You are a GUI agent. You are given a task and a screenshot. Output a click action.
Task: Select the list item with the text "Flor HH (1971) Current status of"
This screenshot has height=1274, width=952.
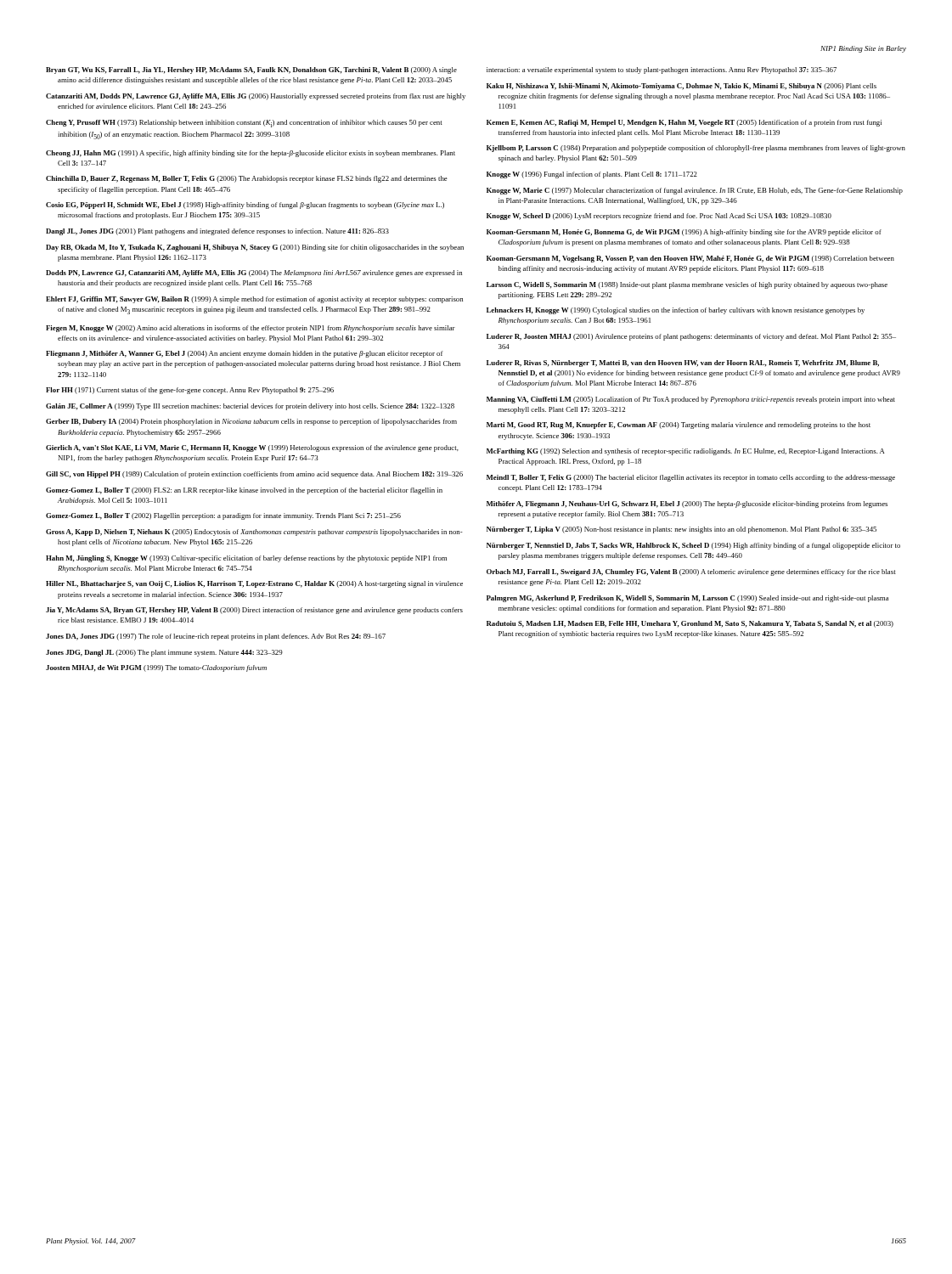(190, 390)
